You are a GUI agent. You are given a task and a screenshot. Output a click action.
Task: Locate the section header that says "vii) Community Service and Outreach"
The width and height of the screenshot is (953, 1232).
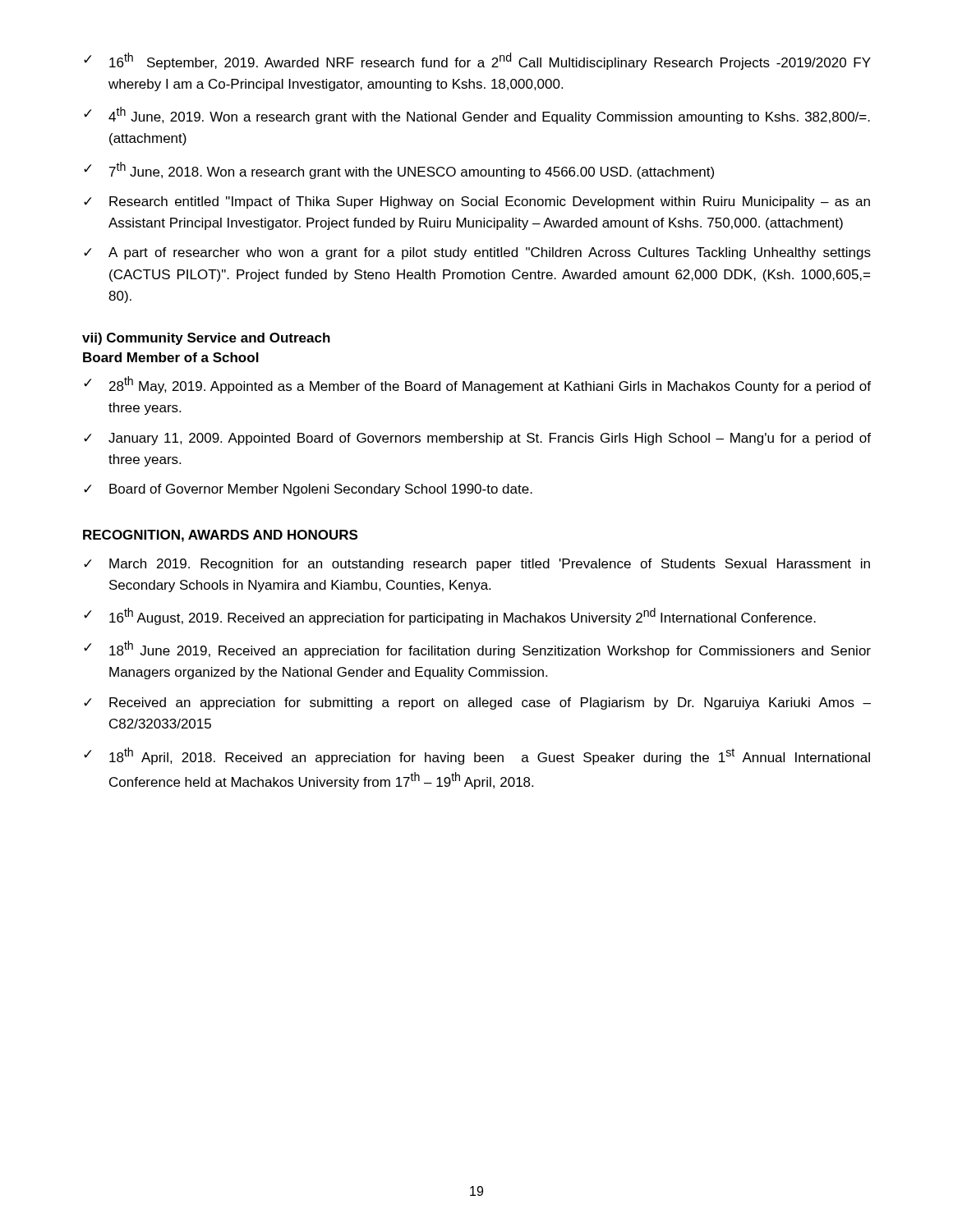tap(206, 338)
